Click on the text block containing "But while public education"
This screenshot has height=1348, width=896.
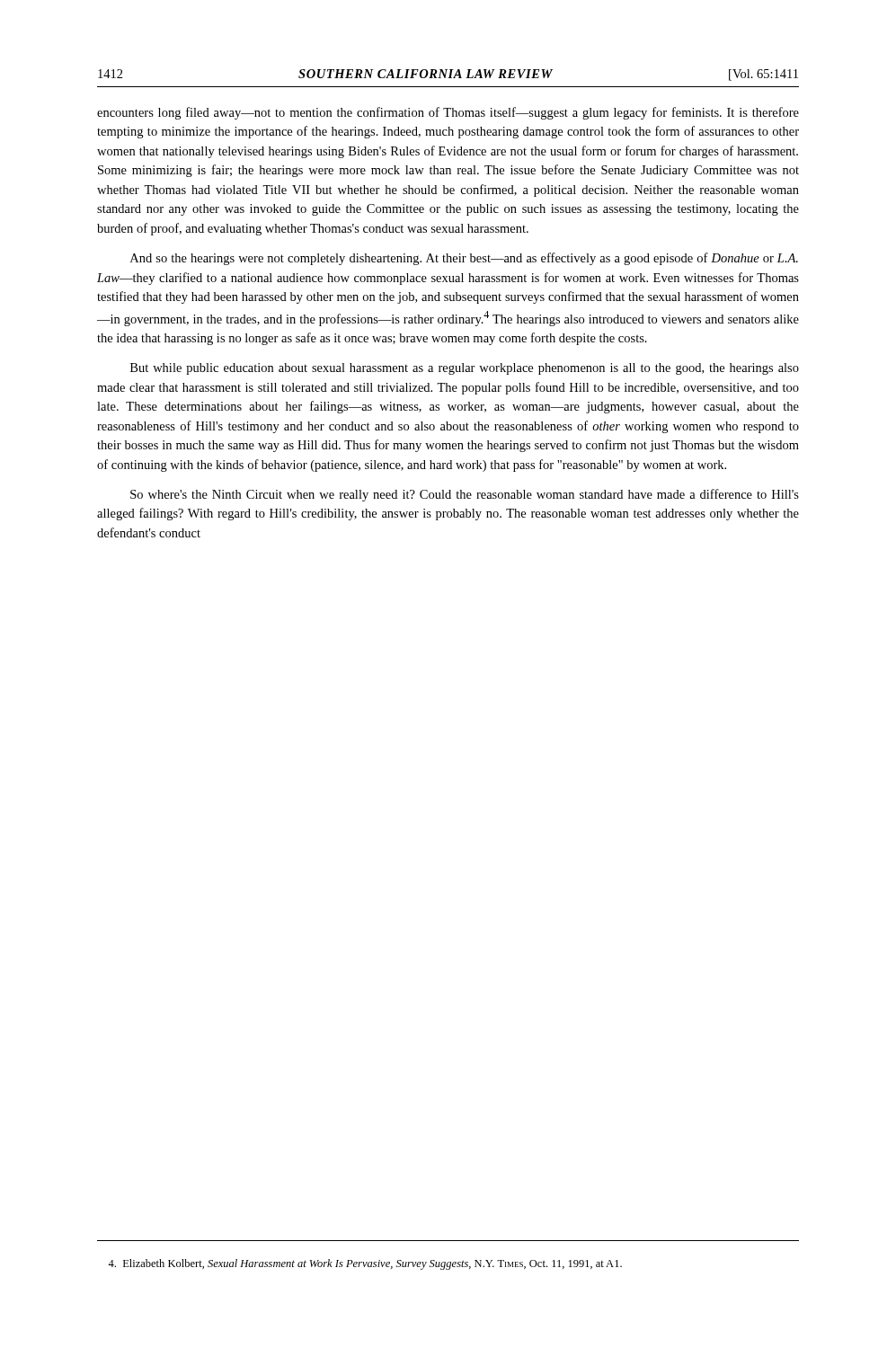pyautogui.click(x=448, y=416)
